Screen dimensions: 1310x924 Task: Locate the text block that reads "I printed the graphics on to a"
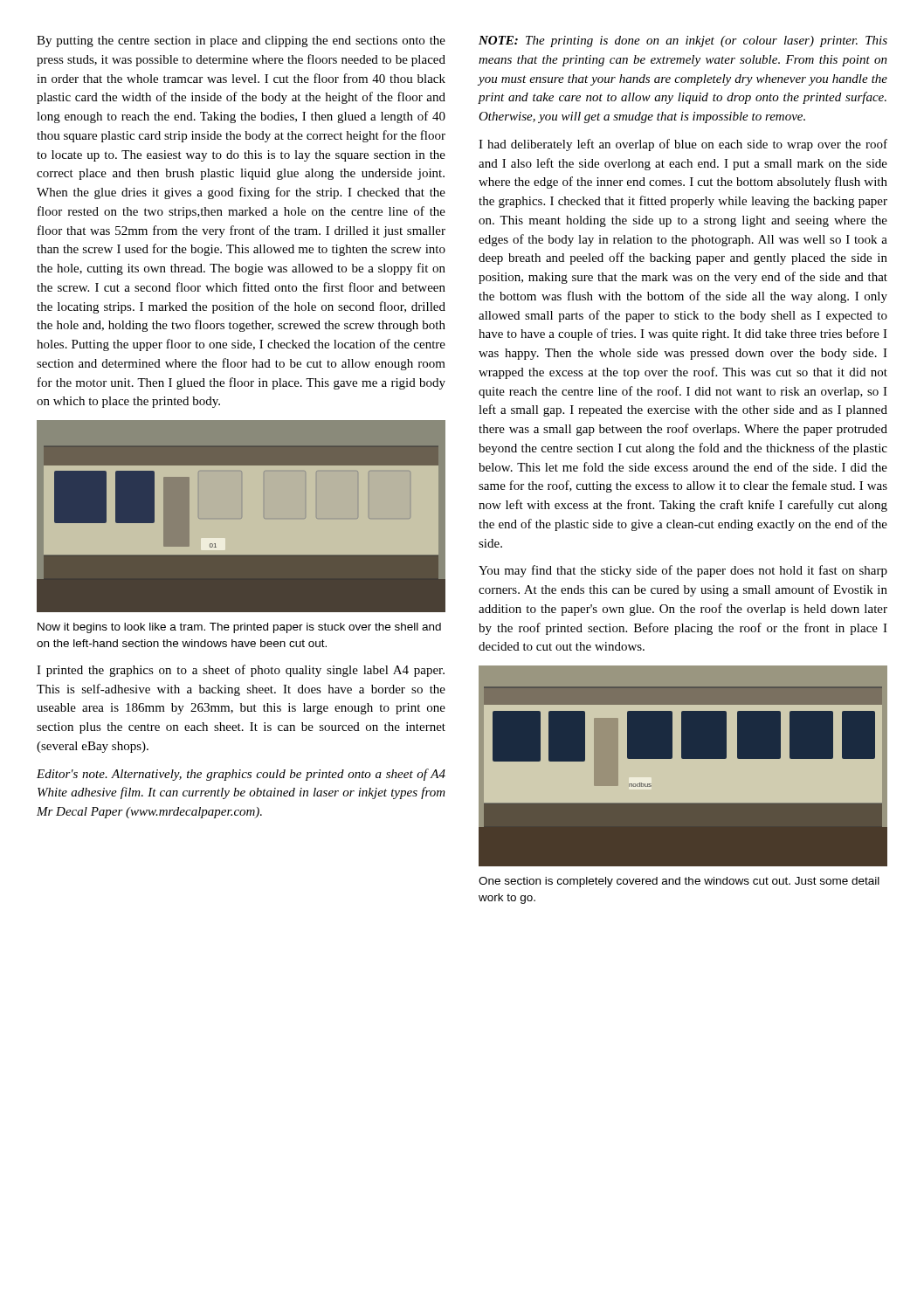point(241,708)
